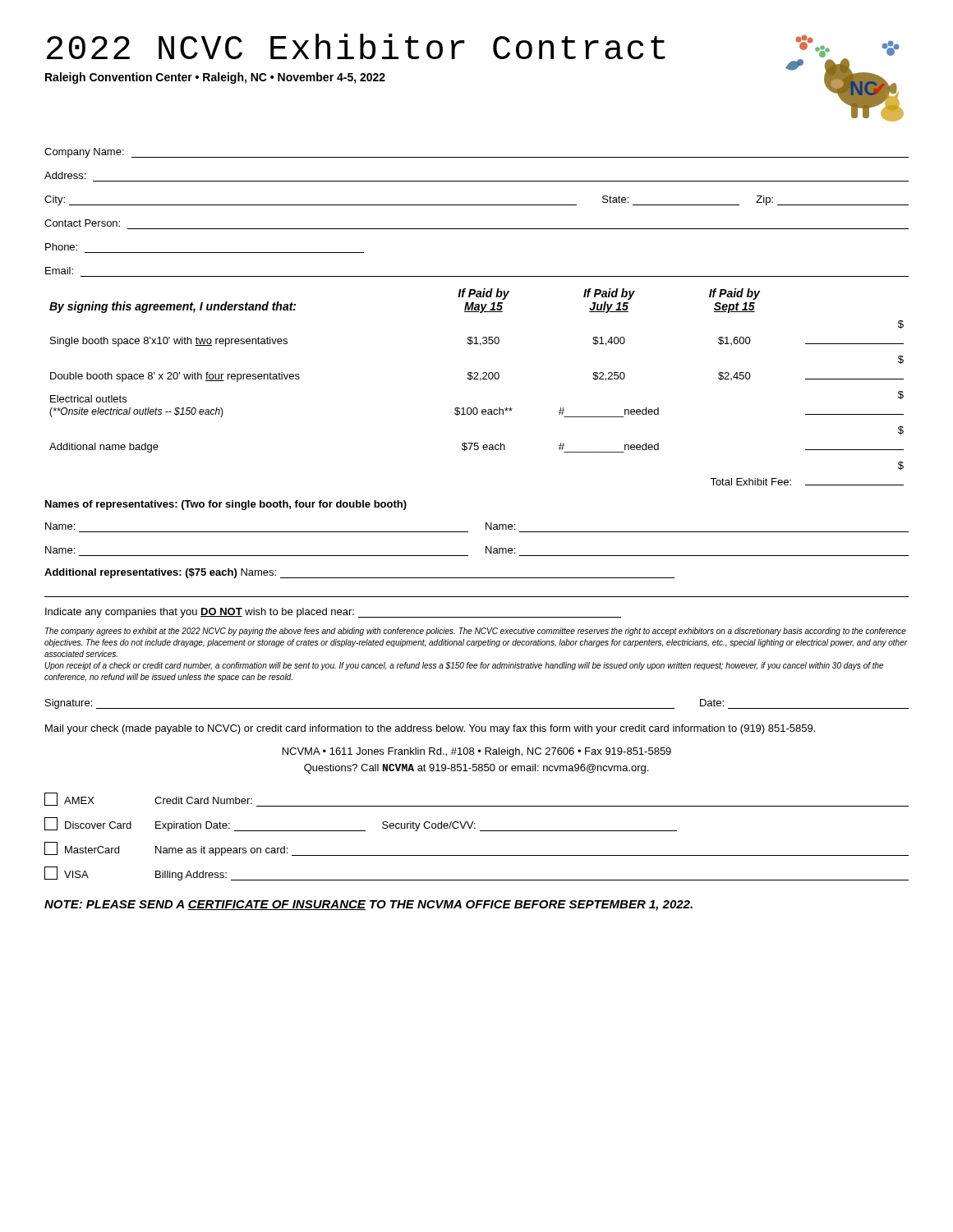Point to the block beginning "NCVMA • 1611"
The image size is (953, 1232).
pos(476,760)
